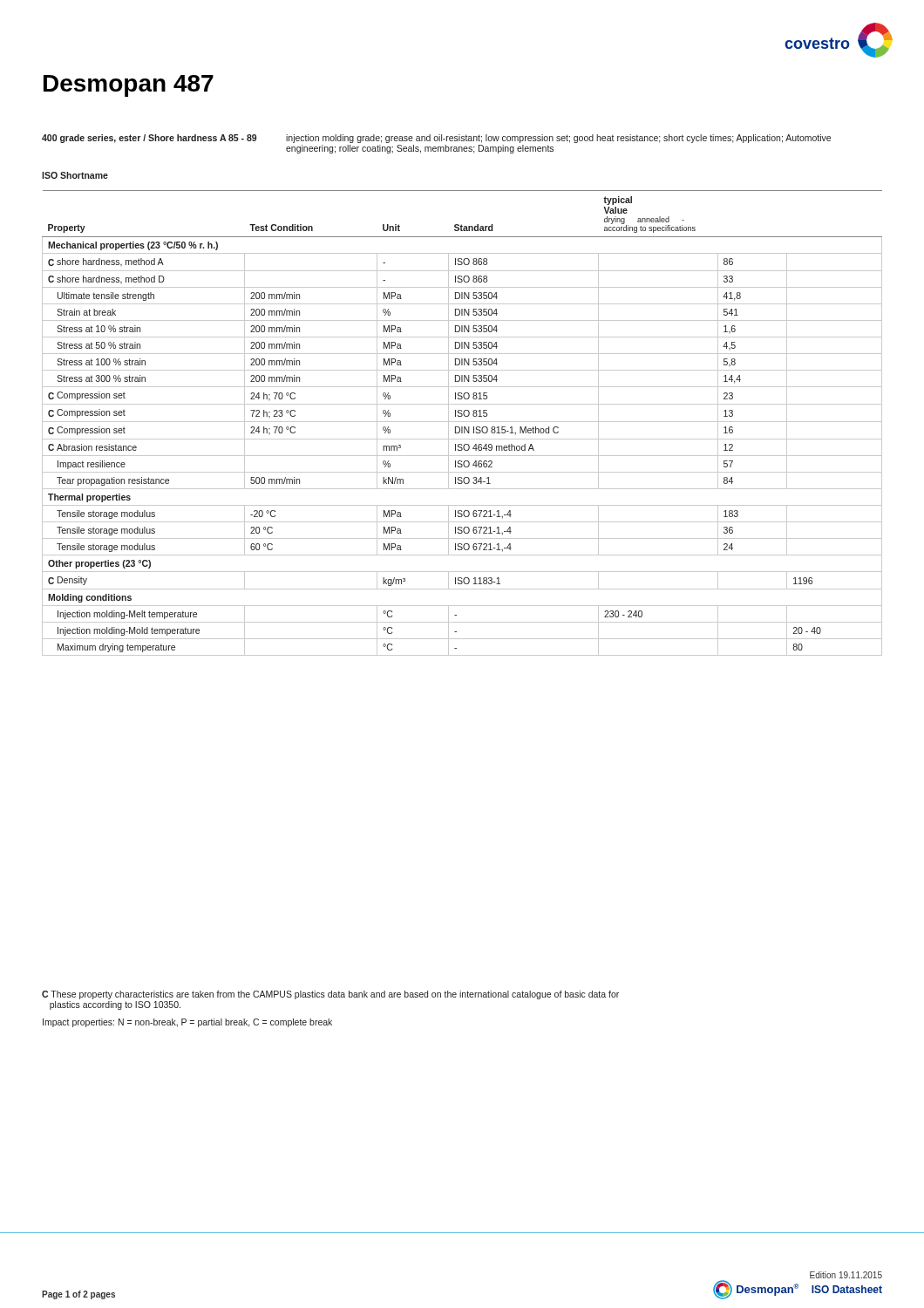Select the text with the text "ISO Shortname"
The image size is (924, 1308).
pyautogui.click(x=75, y=175)
